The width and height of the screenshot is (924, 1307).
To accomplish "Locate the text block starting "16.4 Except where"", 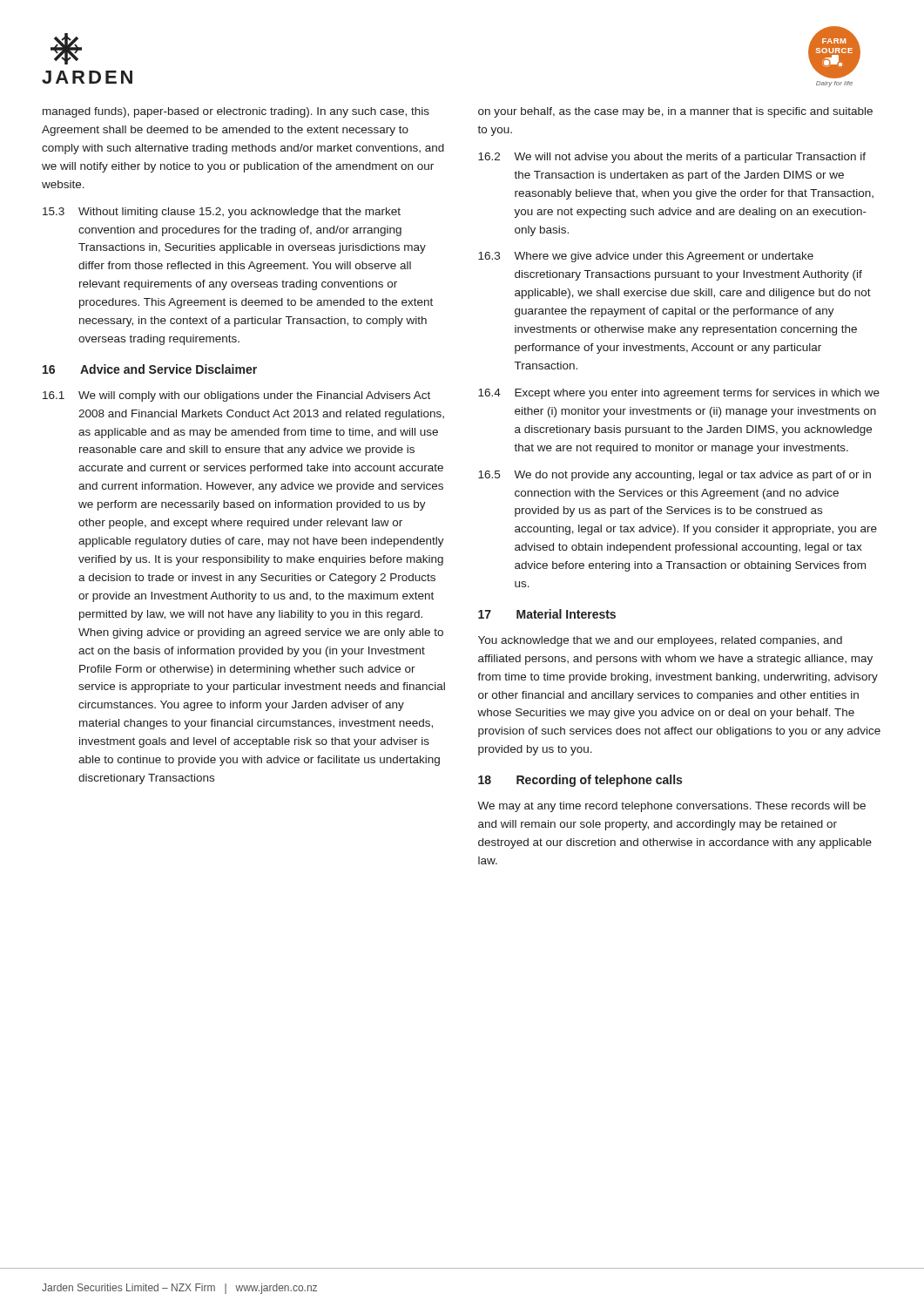I will click(x=680, y=421).
